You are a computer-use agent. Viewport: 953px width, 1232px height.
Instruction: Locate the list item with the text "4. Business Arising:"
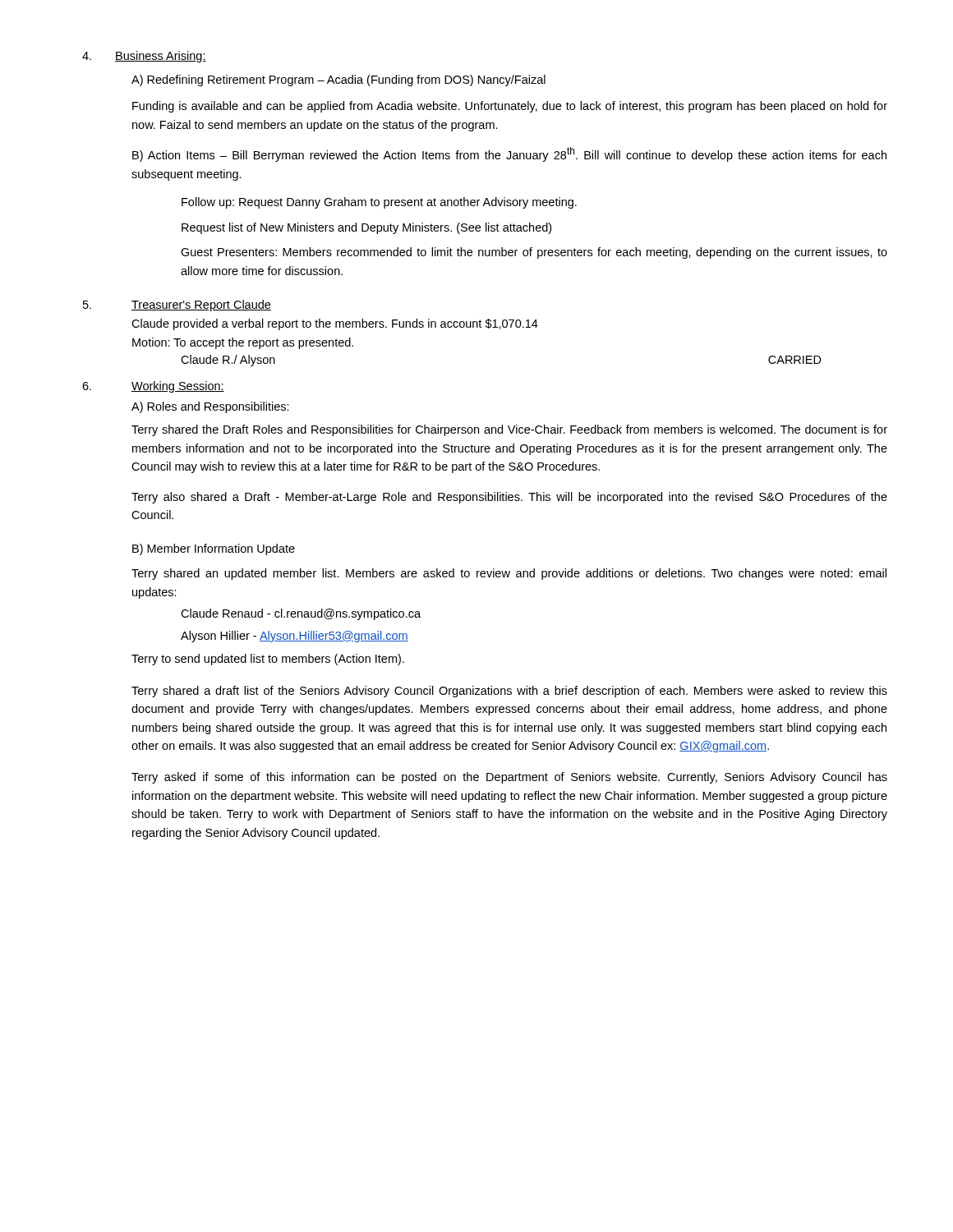[144, 56]
